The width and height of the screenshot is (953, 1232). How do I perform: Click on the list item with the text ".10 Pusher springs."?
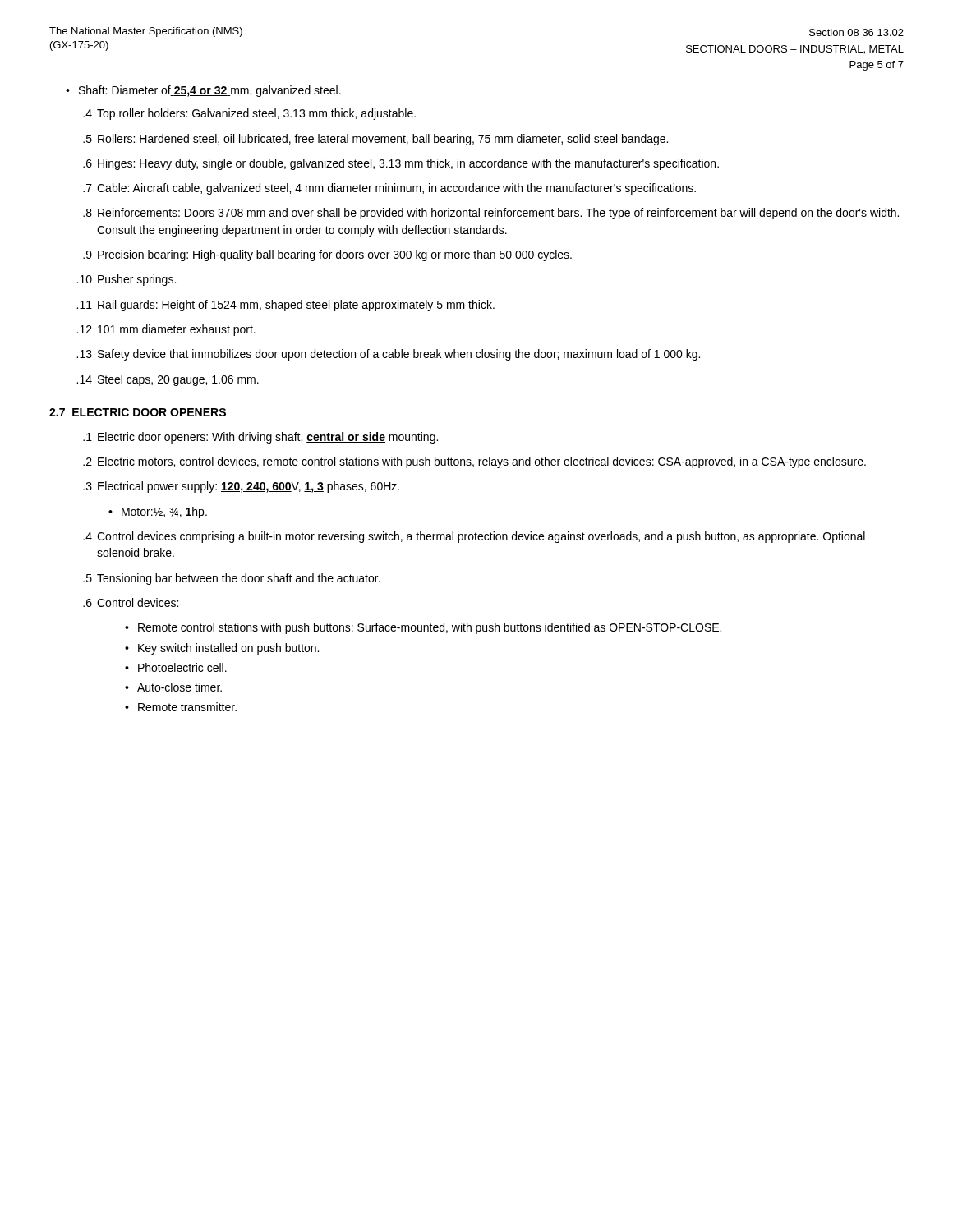tap(126, 280)
